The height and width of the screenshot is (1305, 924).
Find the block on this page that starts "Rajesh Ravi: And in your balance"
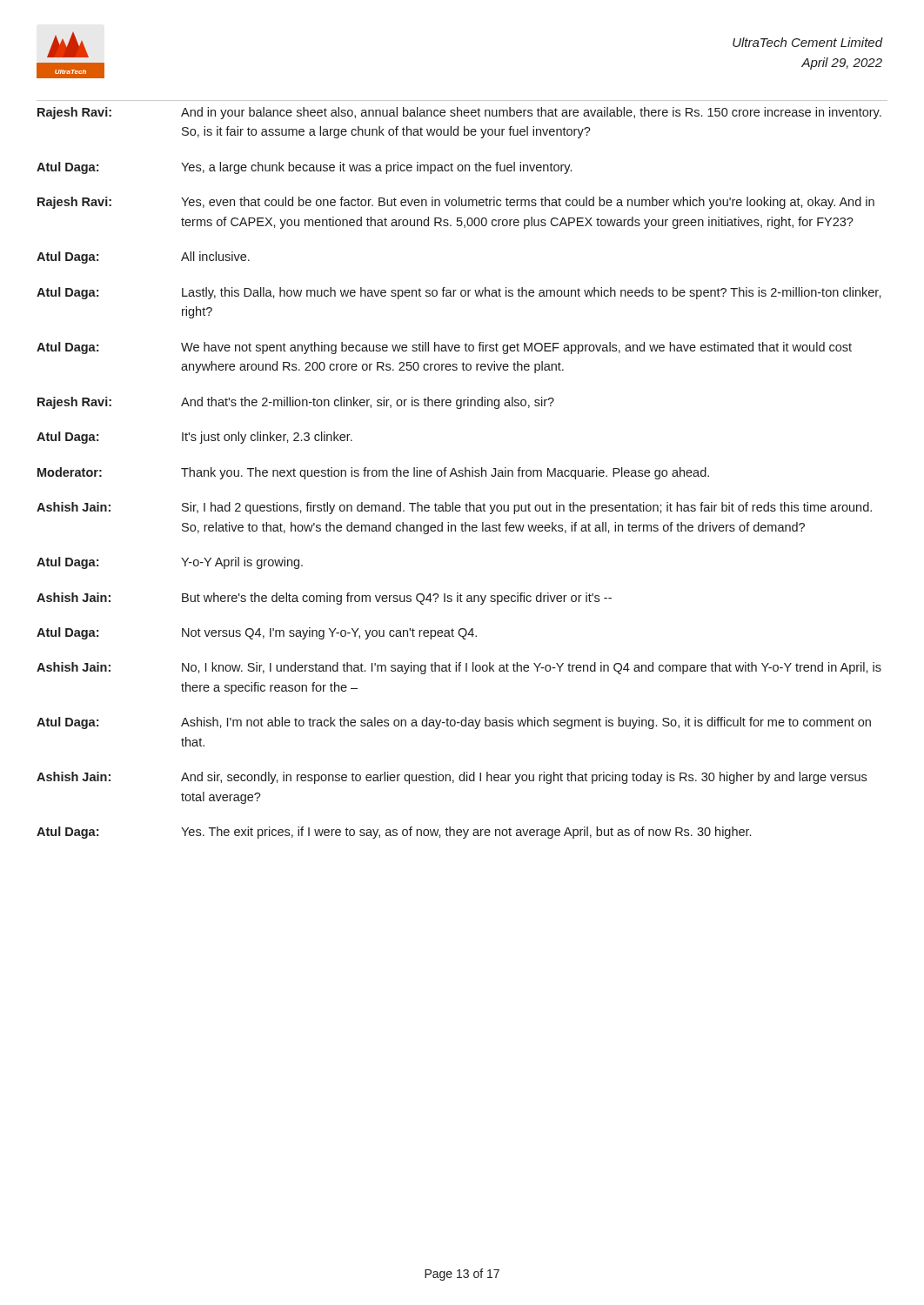tap(462, 122)
